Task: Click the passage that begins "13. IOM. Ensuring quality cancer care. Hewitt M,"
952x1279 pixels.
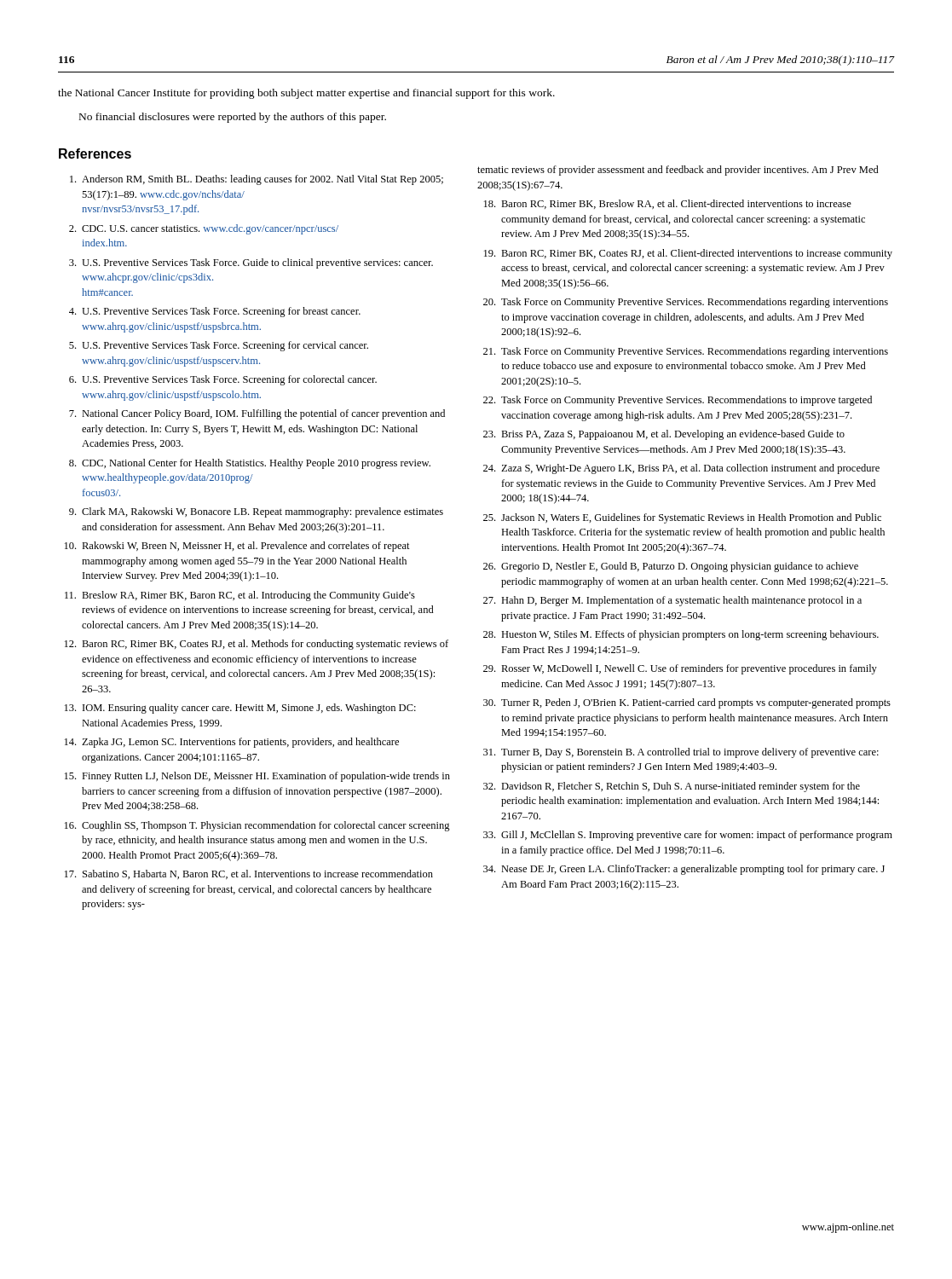Action: click(x=254, y=716)
